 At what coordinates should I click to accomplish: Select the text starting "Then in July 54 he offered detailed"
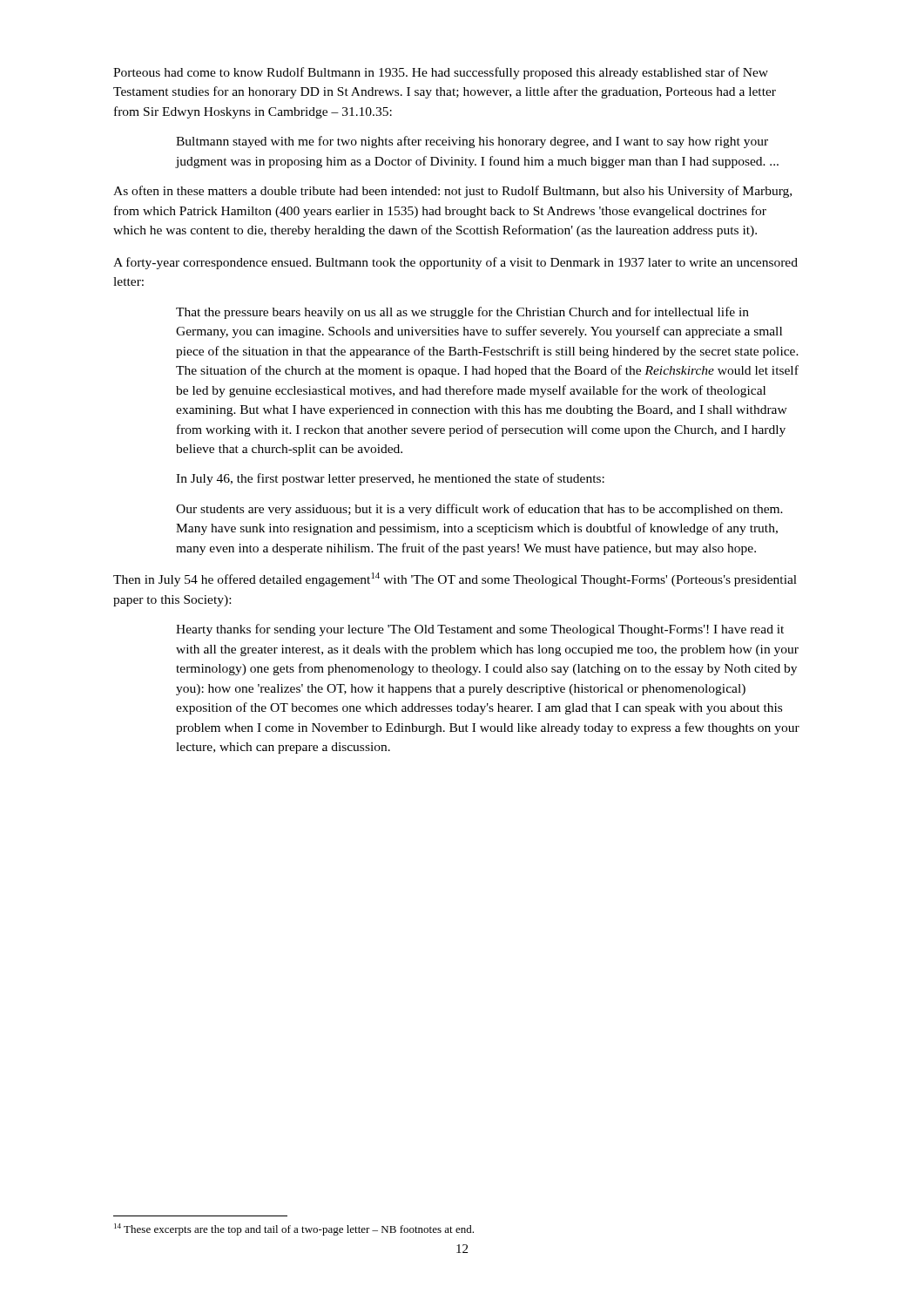point(455,588)
